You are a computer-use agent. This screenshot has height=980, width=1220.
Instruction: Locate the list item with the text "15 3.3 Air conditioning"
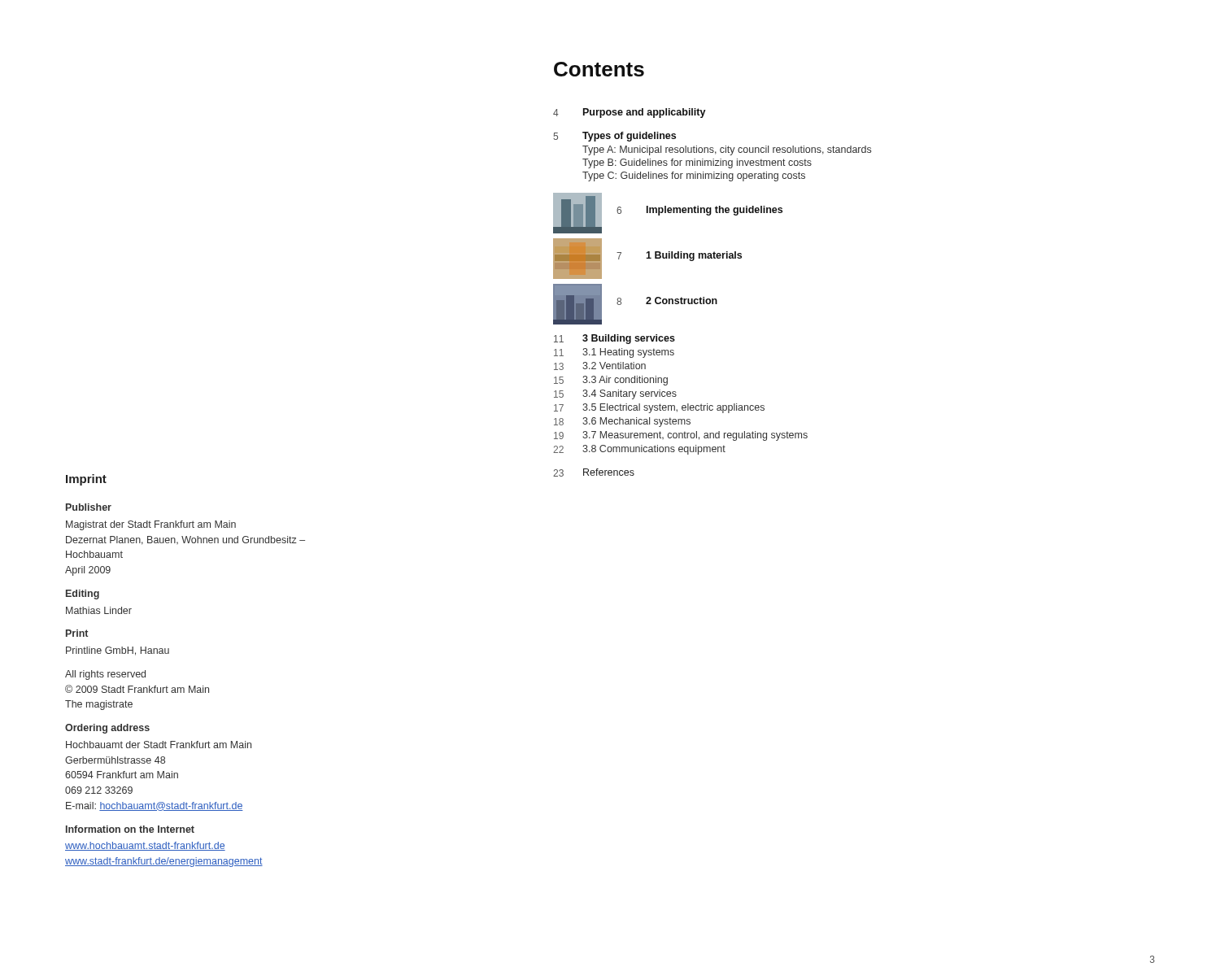click(x=611, y=381)
